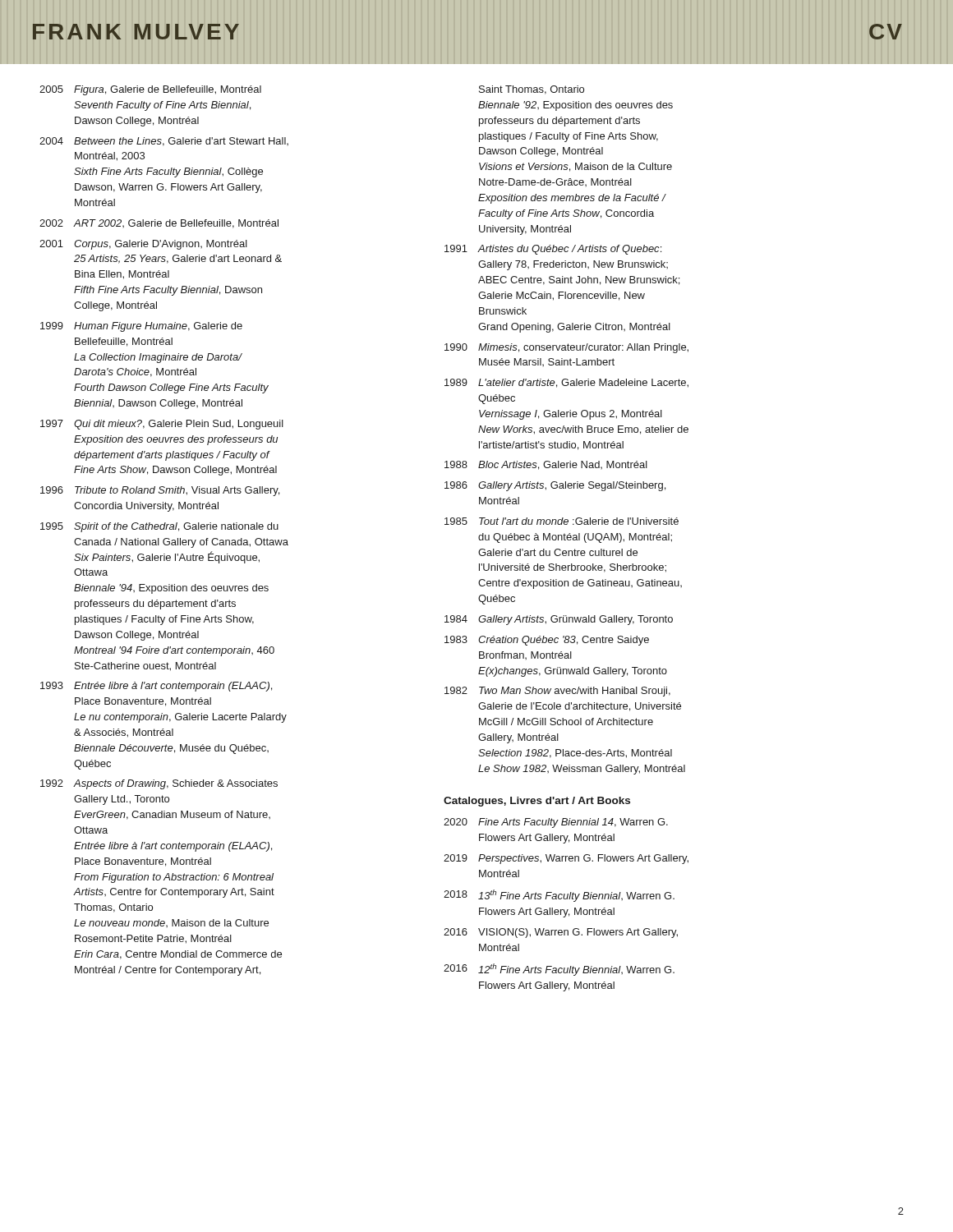
Task: Find the list item with the text "1995 Spirit of the Cathedral, Galerie nationale du"
Action: 164,596
